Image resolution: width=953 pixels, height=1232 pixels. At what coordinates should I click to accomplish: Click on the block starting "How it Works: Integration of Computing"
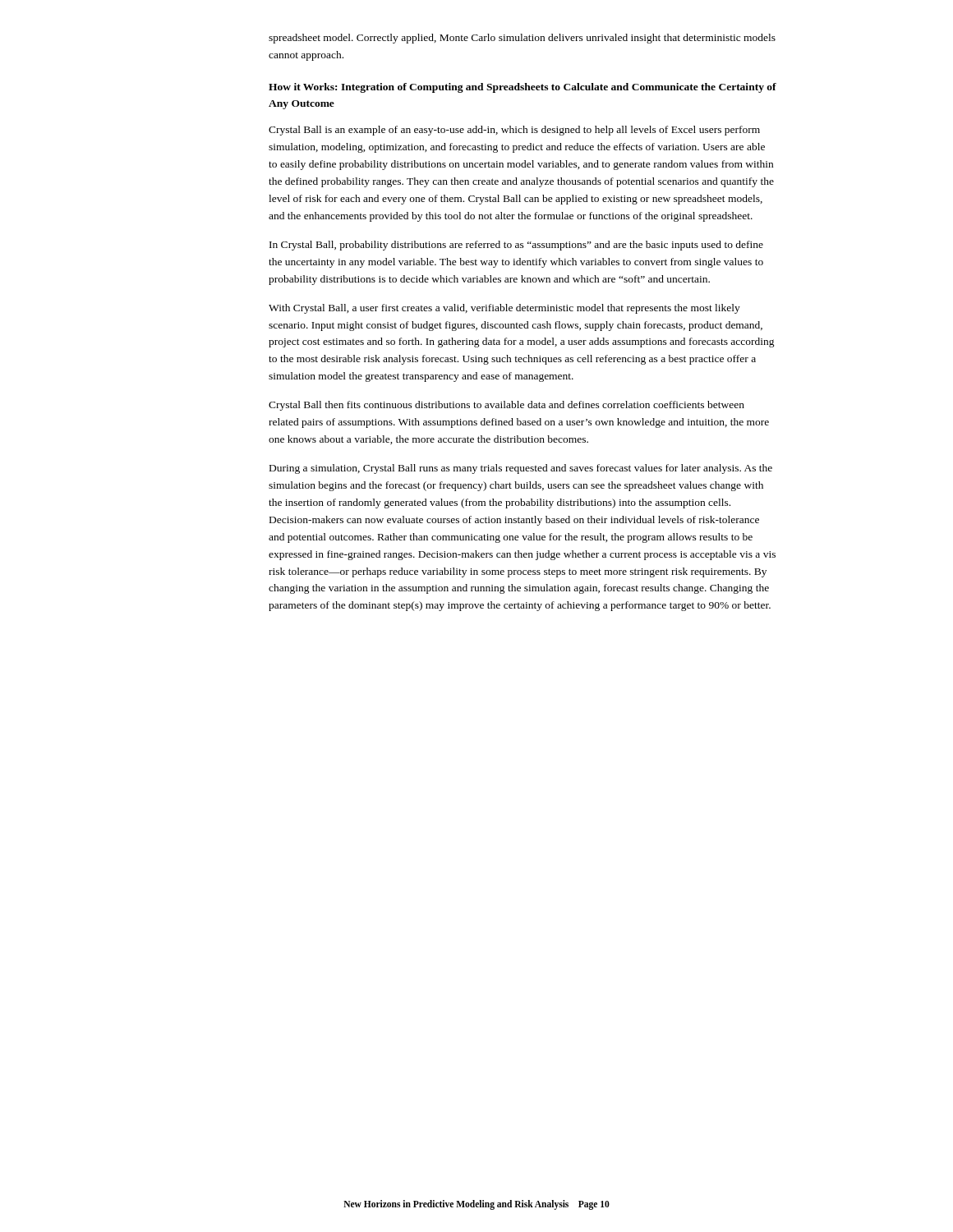pyautogui.click(x=522, y=95)
